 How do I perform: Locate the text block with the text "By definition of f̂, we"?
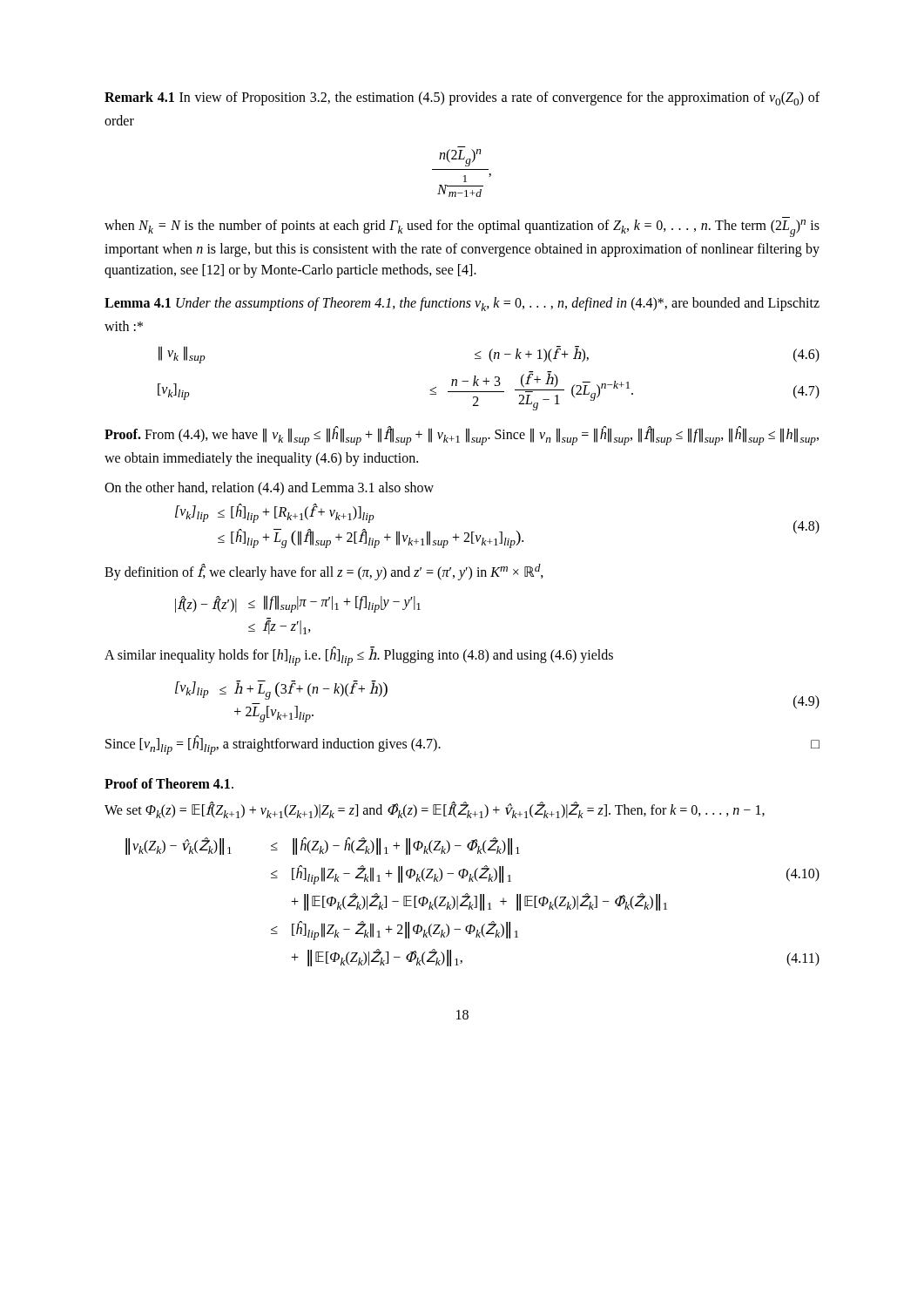pos(462,571)
